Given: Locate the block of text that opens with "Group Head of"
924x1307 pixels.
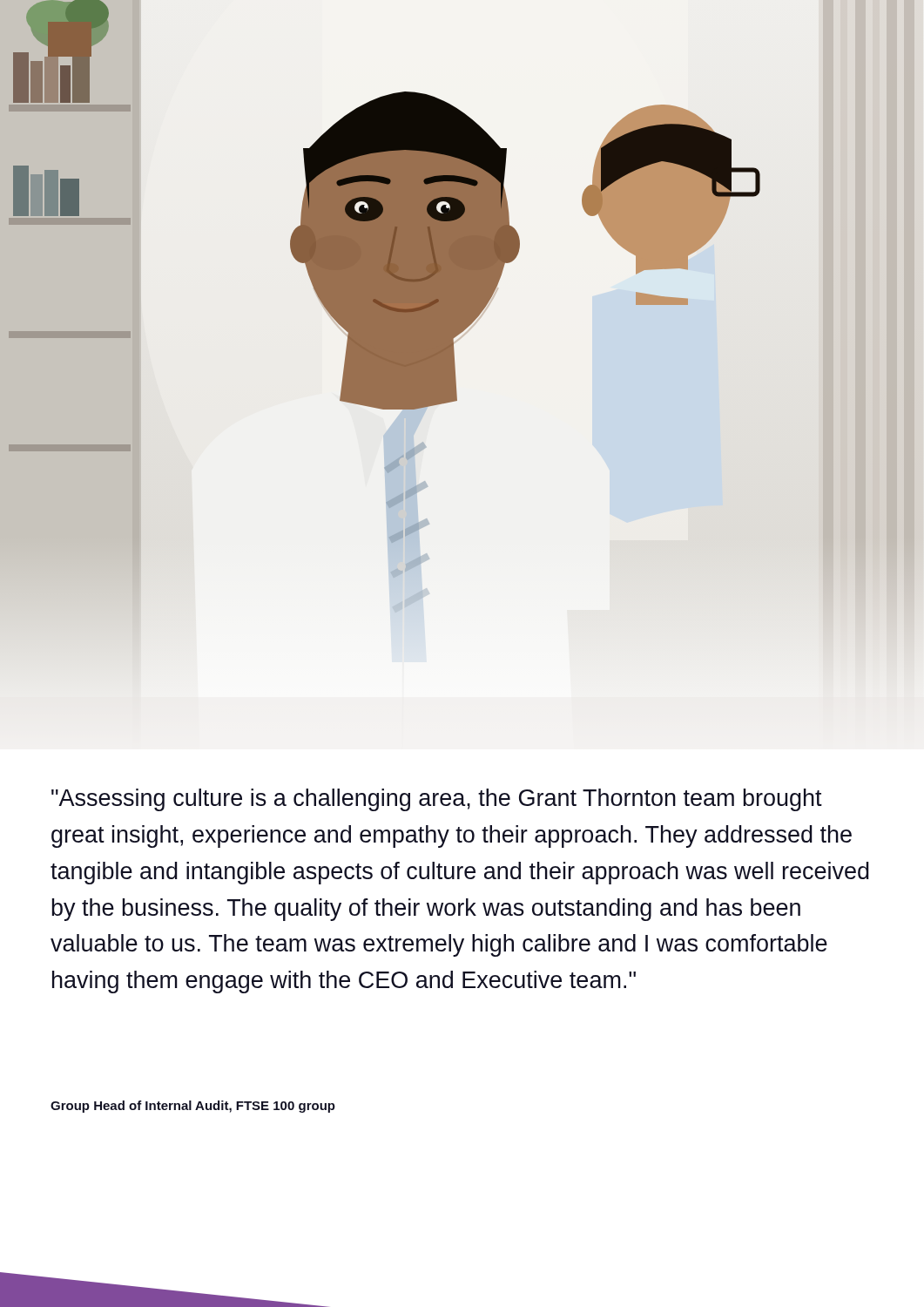Looking at the screenshot, I should click(x=193, y=1105).
